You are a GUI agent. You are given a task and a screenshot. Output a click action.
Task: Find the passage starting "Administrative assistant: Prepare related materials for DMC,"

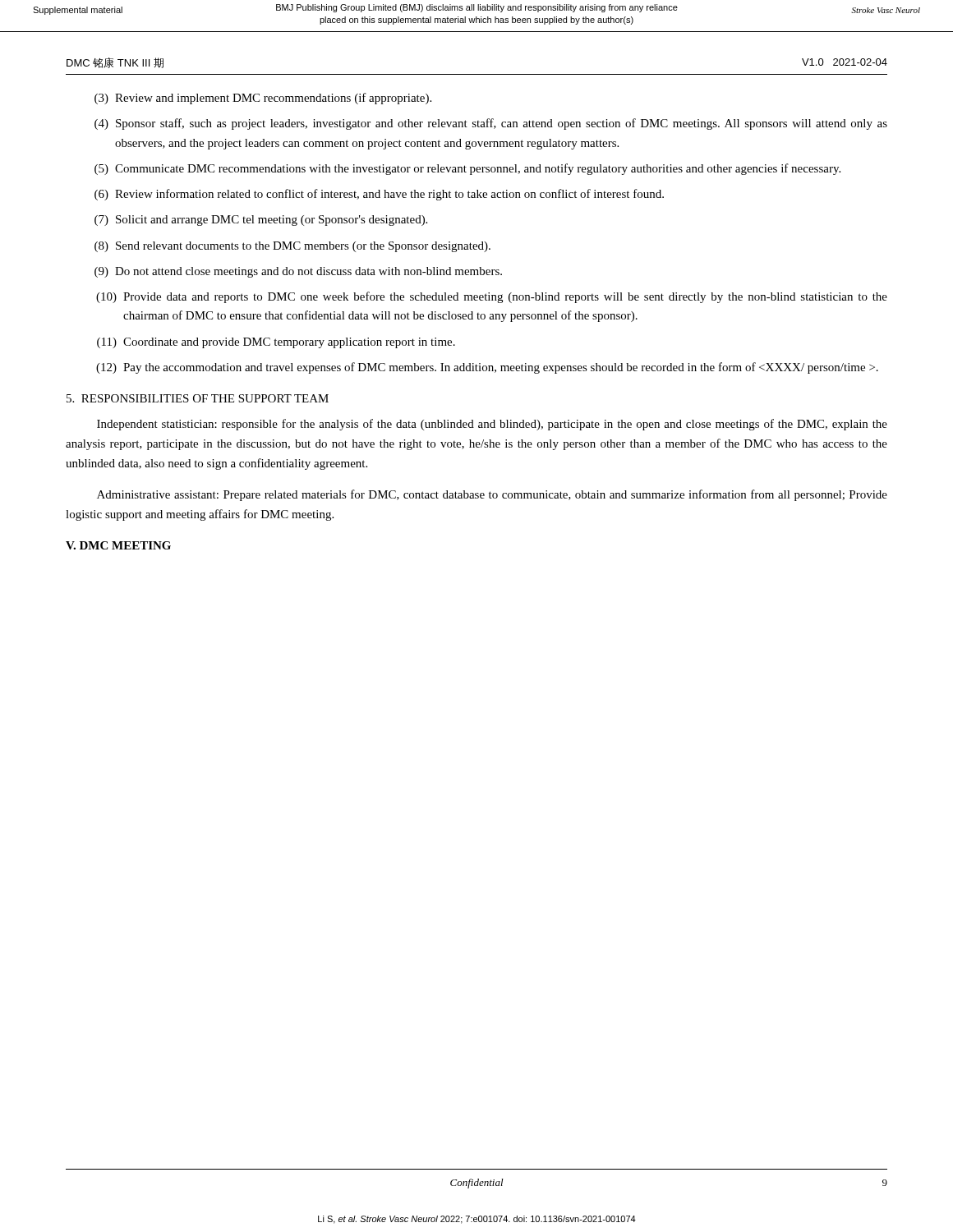(476, 504)
